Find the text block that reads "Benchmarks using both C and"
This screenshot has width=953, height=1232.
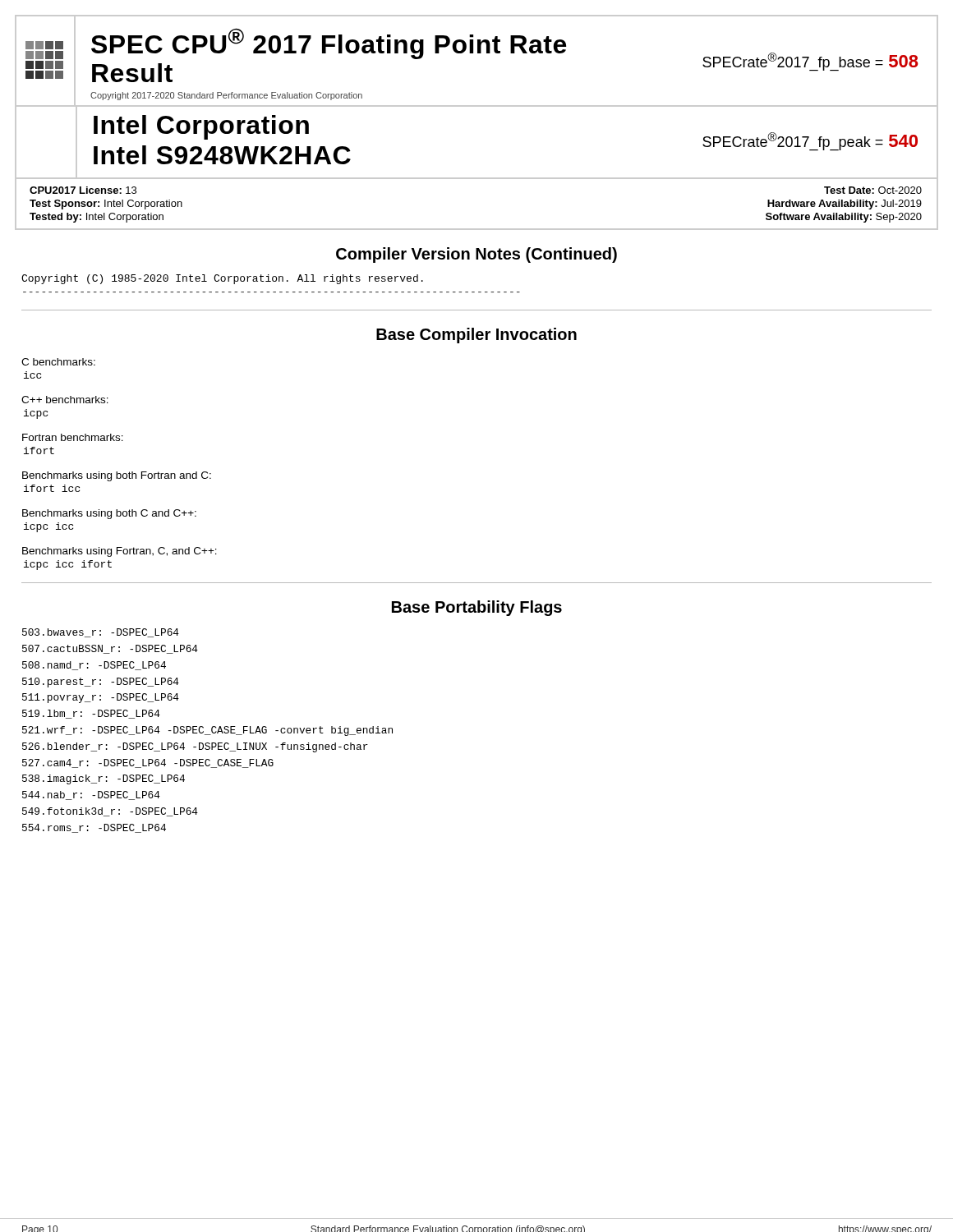tap(109, 514)
